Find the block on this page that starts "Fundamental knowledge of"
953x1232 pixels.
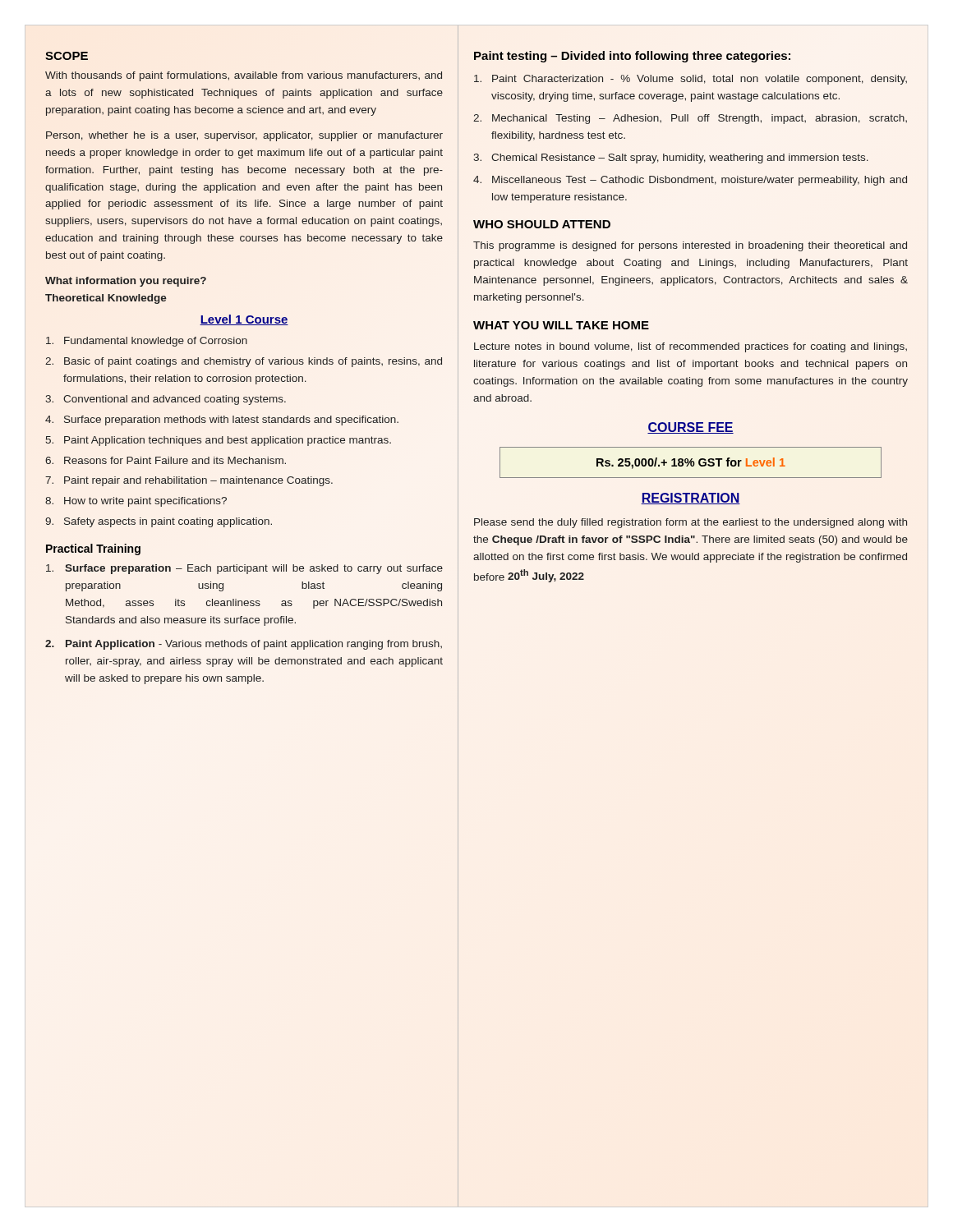tap(146, 341)
